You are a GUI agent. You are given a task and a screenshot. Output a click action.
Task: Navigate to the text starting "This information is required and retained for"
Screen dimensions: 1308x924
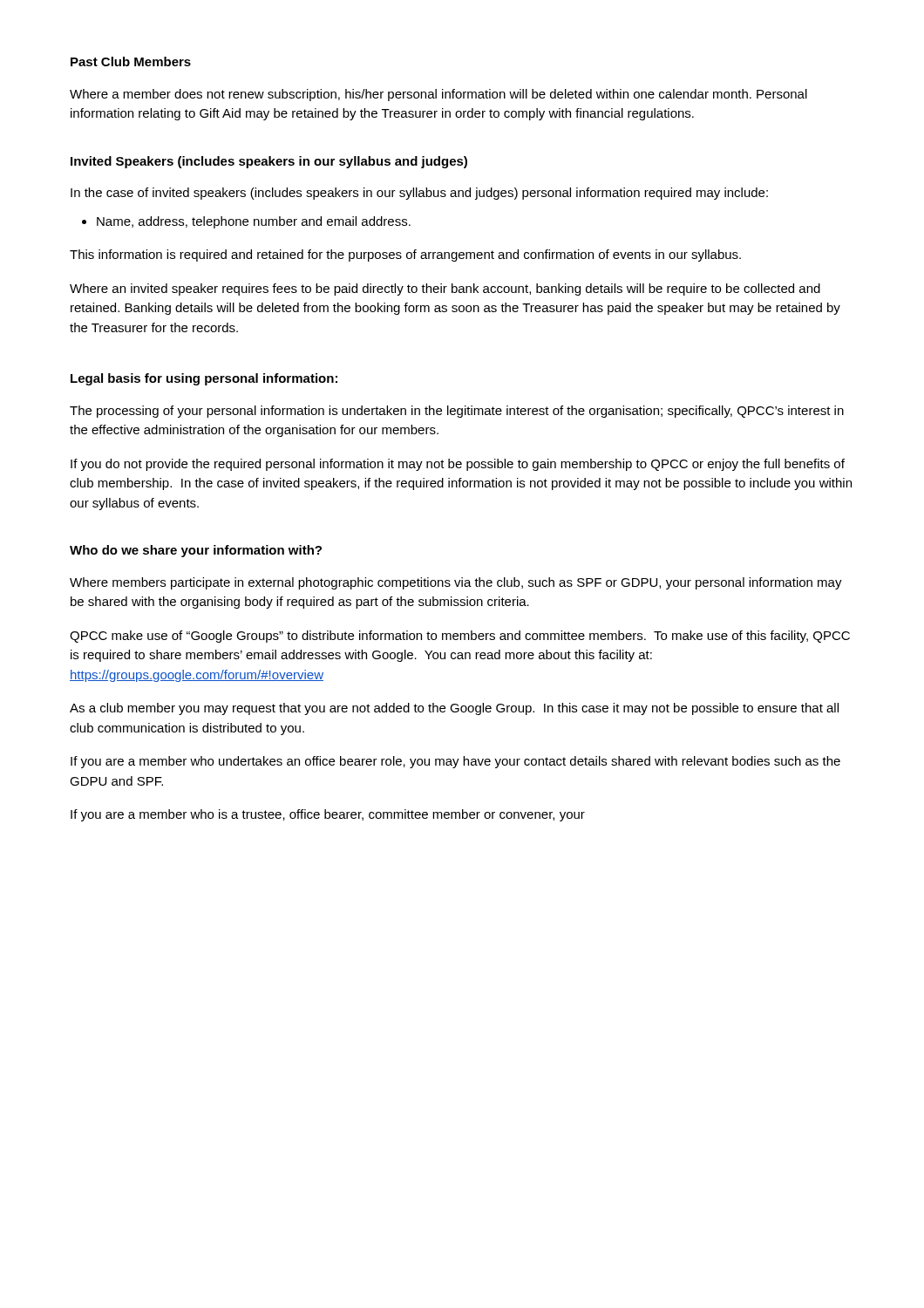coord(406,254)
